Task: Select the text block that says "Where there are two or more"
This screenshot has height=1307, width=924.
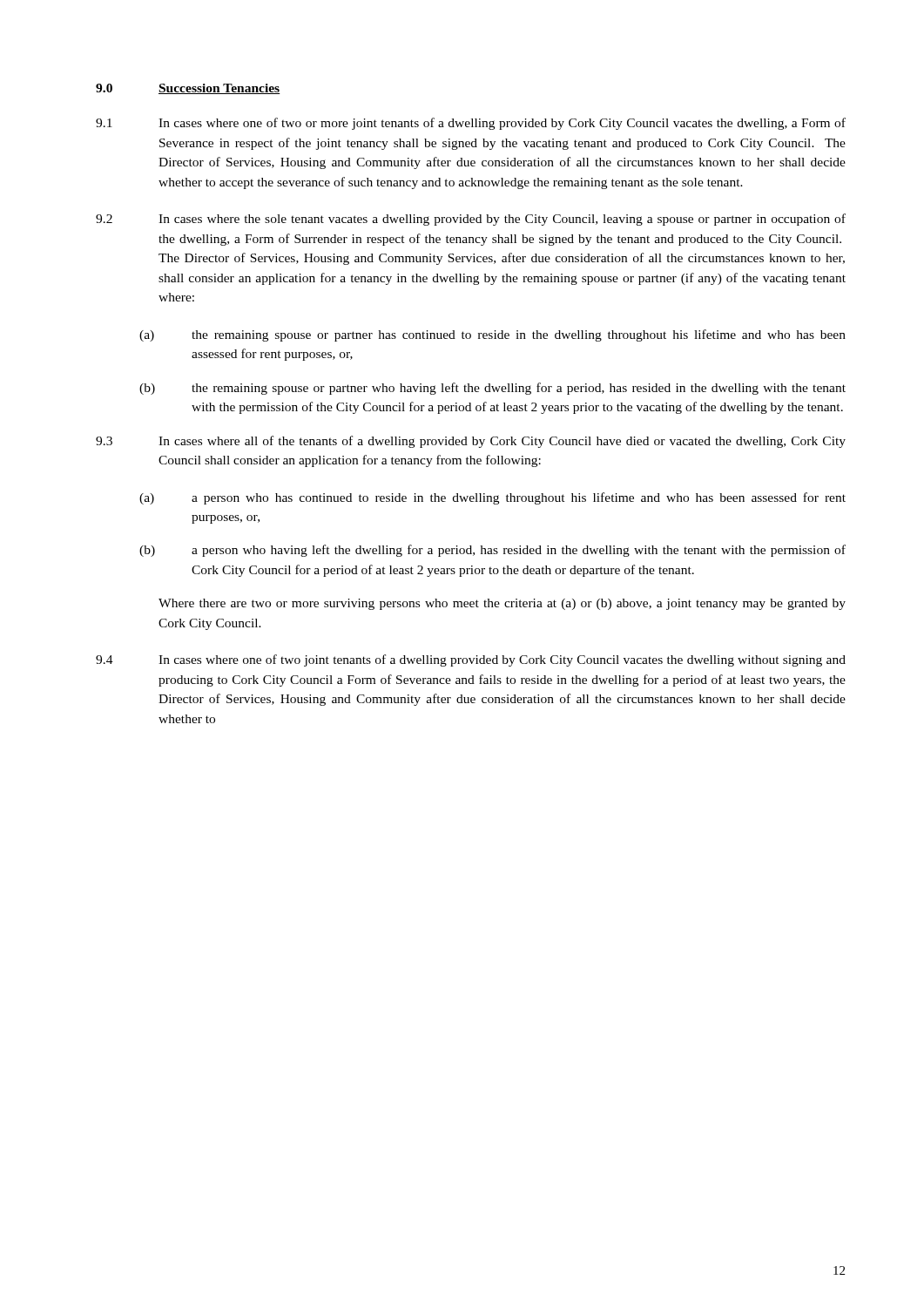Action: (502, 613)
